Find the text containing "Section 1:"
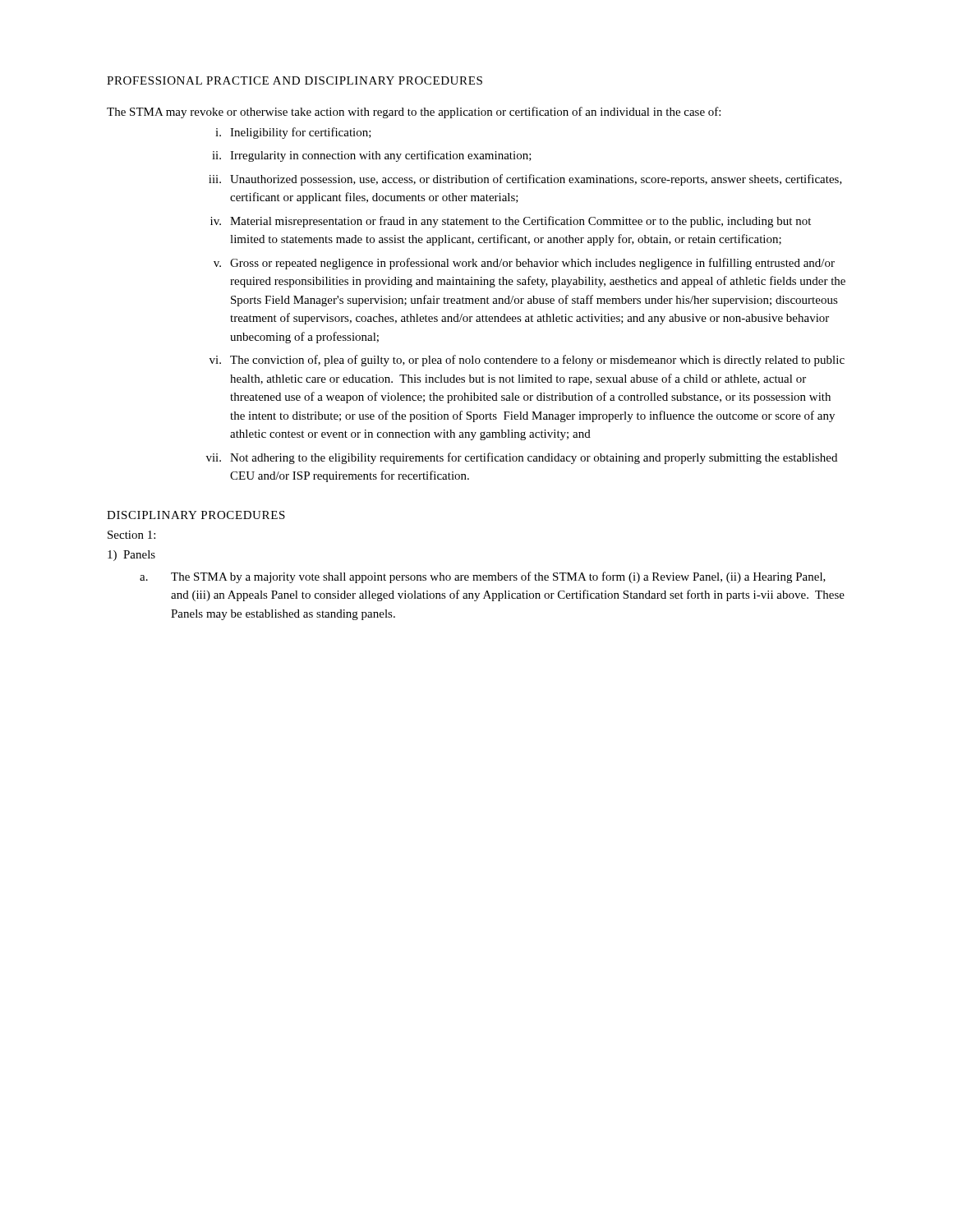Viewport: 953px width, 1232px height. 132,534
